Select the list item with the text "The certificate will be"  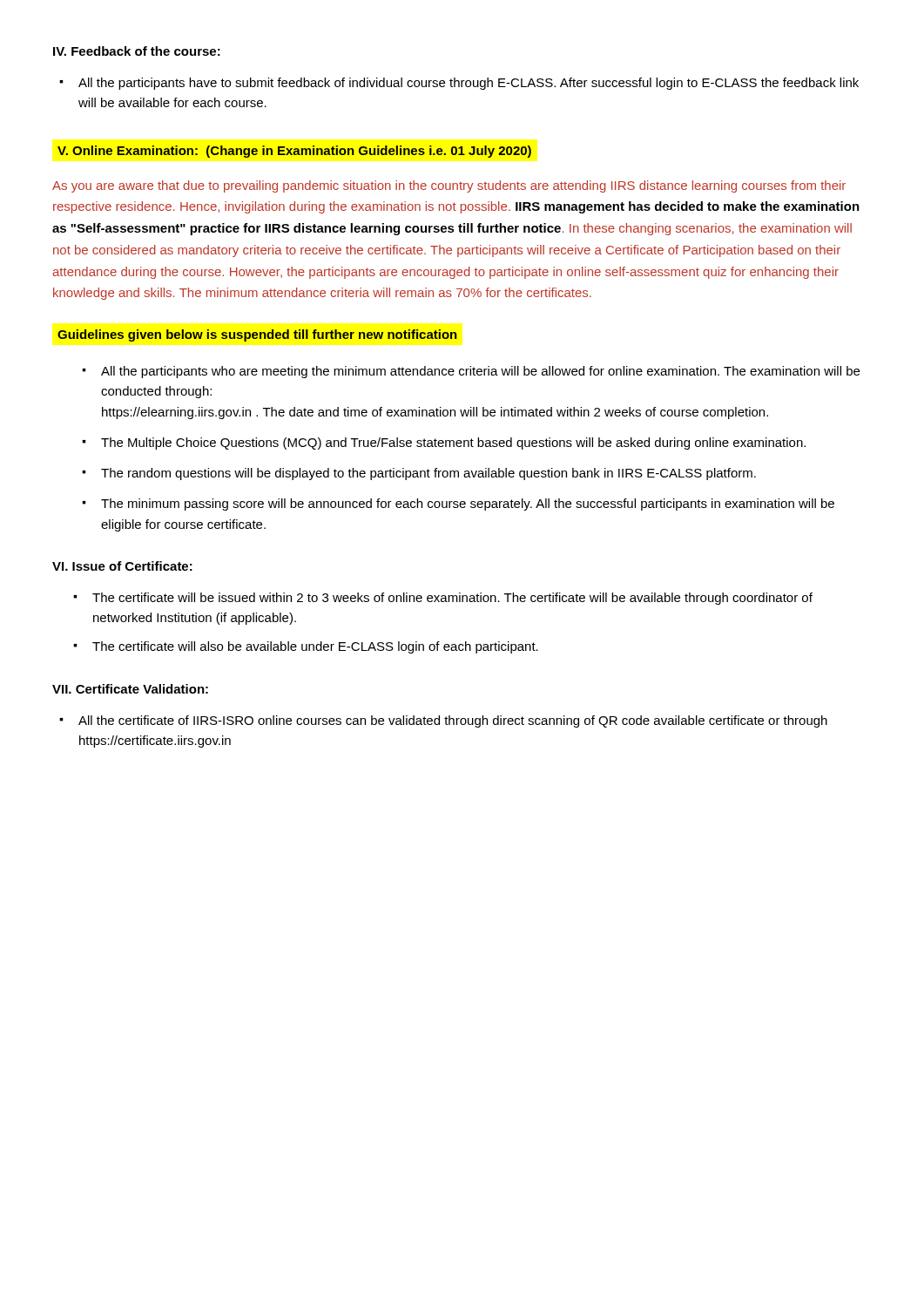462,607
